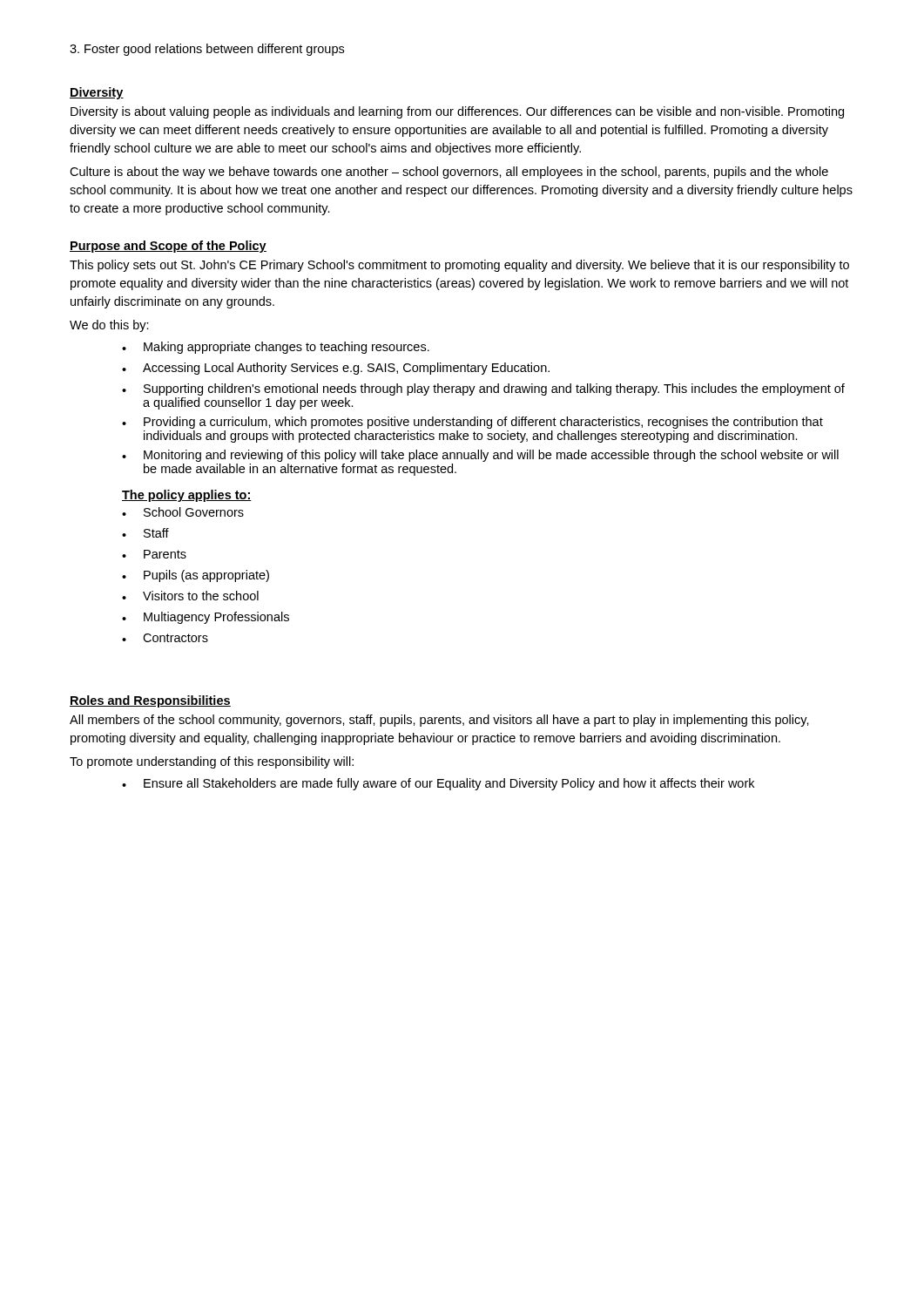Viewport: 924px width, 1307px height.
Task: Where is the passage that starts "• Monitoring and reviewing of this"?
Action: 488,462
